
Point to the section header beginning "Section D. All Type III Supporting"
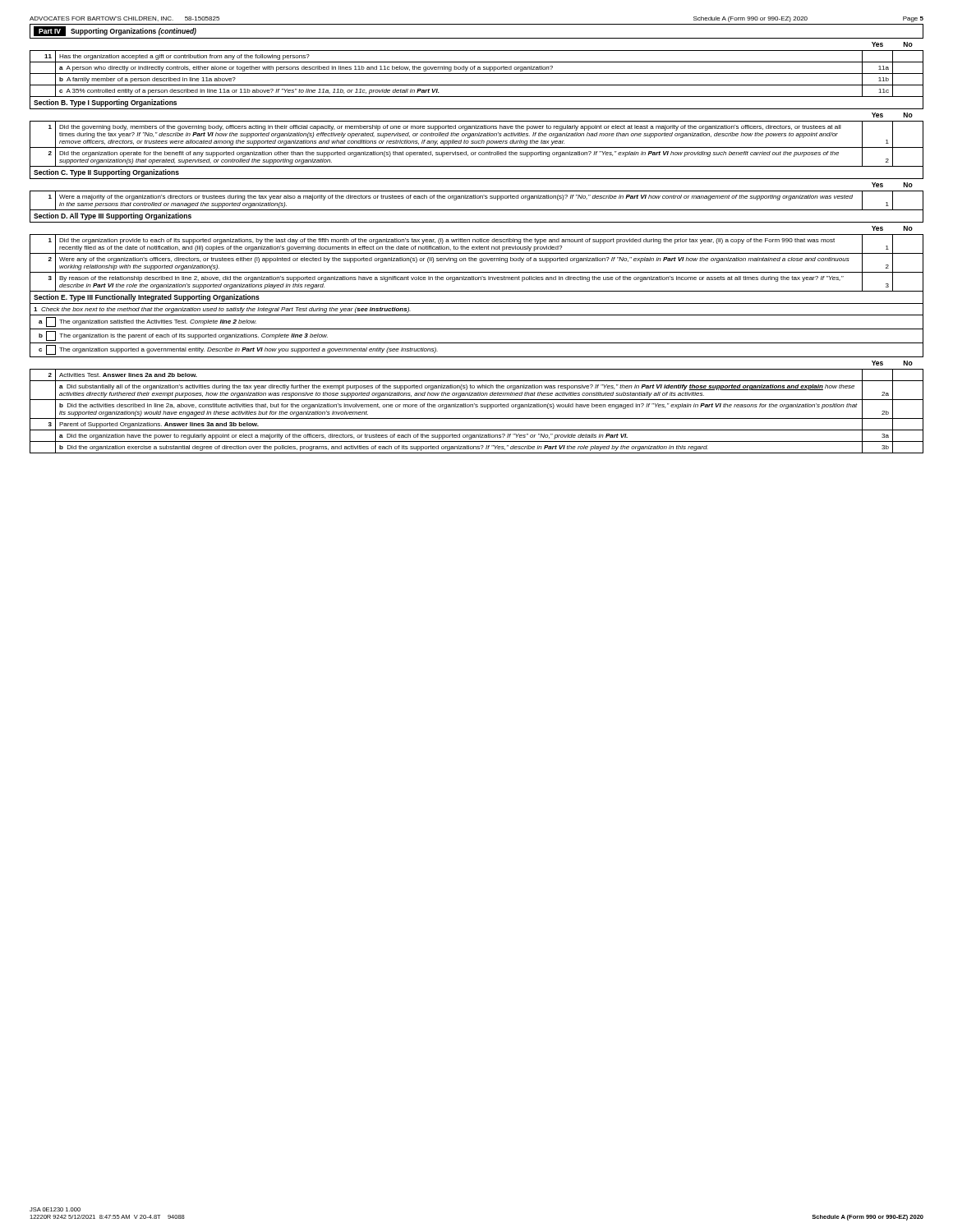pos(113,216)
